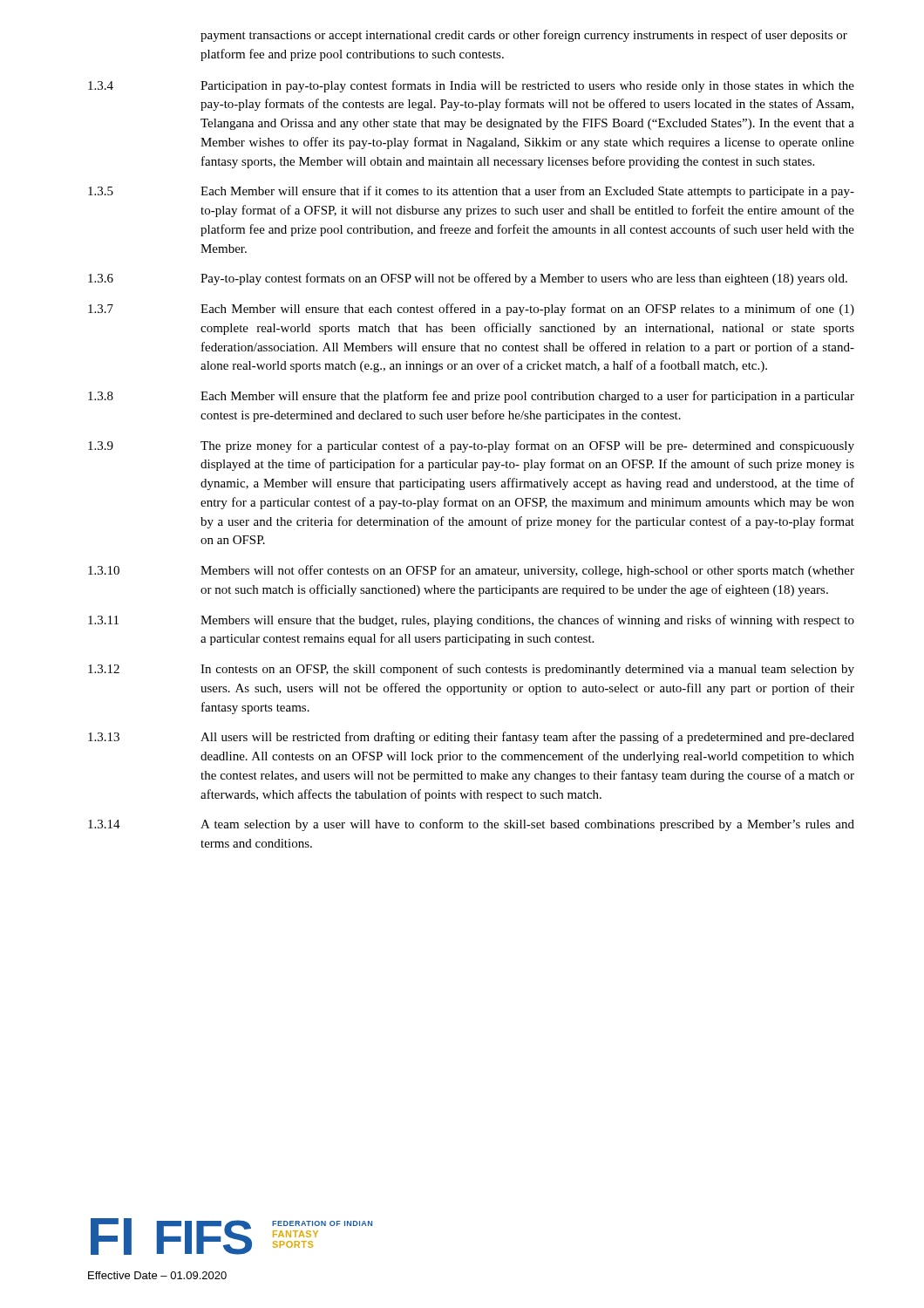
Task: Click on the list item that reads "3.11 Members will ensure that"
Action: coord(471,630)
